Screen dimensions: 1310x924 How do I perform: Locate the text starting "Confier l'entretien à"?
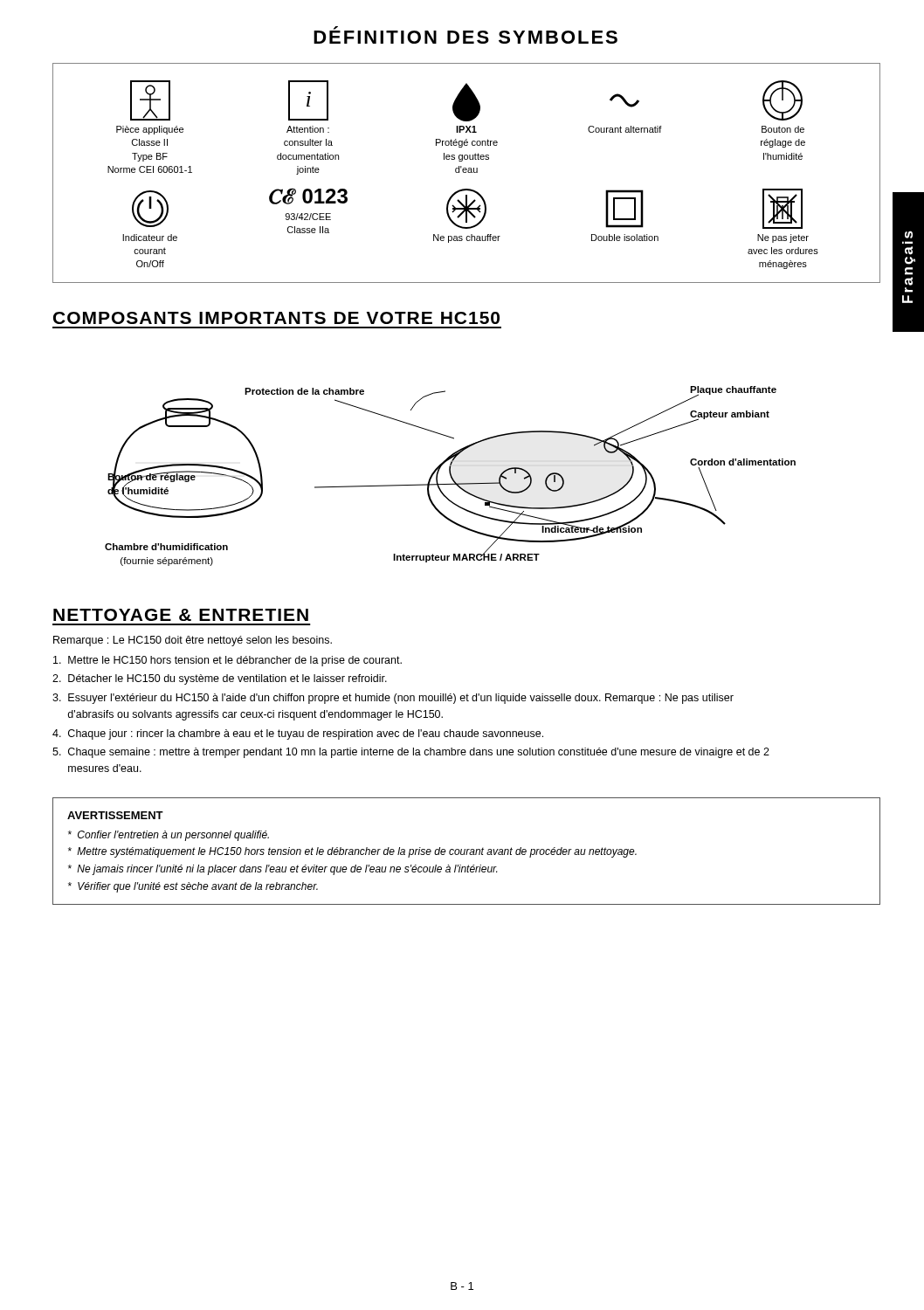tap(169, 835)
